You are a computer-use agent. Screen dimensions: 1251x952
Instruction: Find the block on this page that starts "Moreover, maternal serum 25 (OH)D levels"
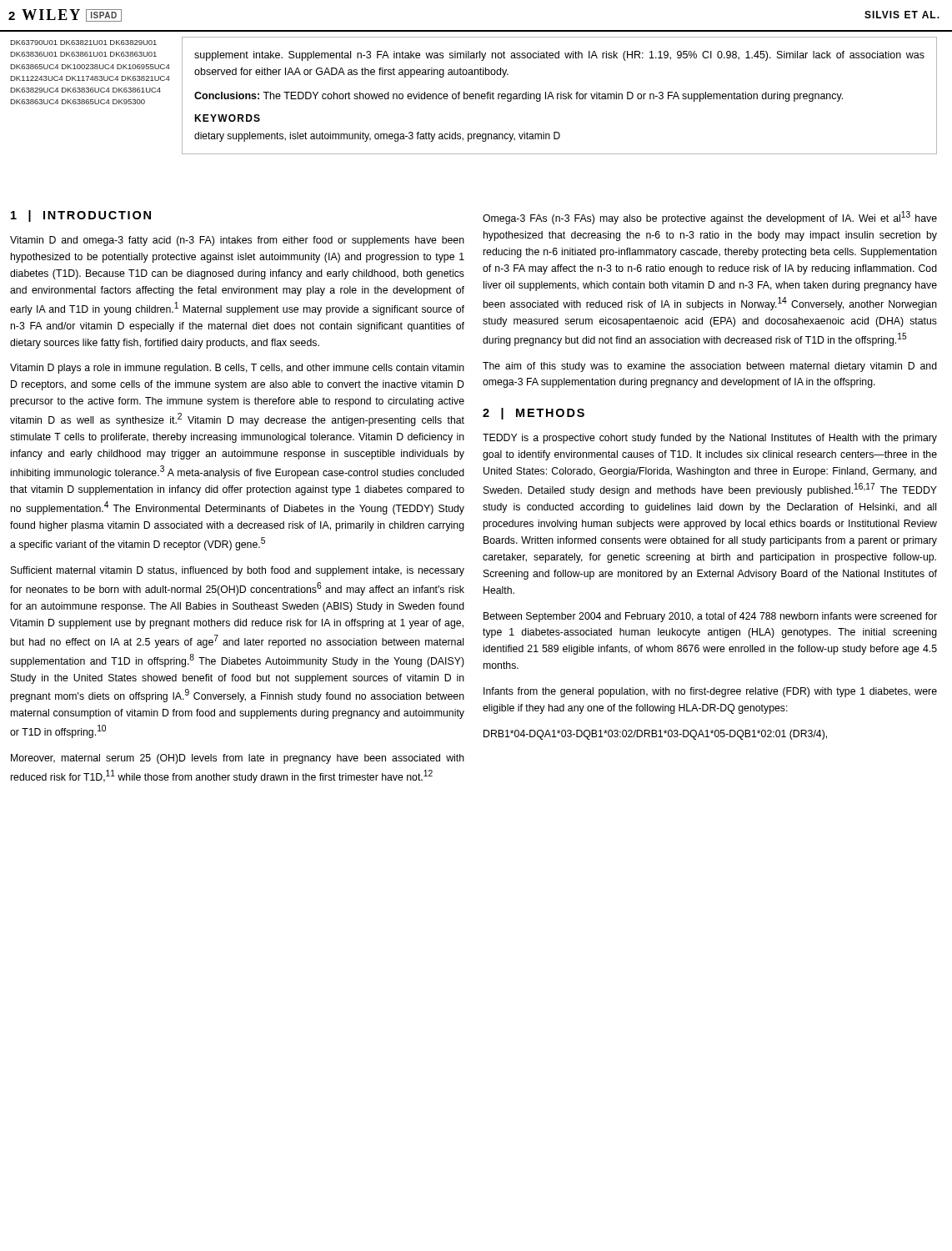237,768
